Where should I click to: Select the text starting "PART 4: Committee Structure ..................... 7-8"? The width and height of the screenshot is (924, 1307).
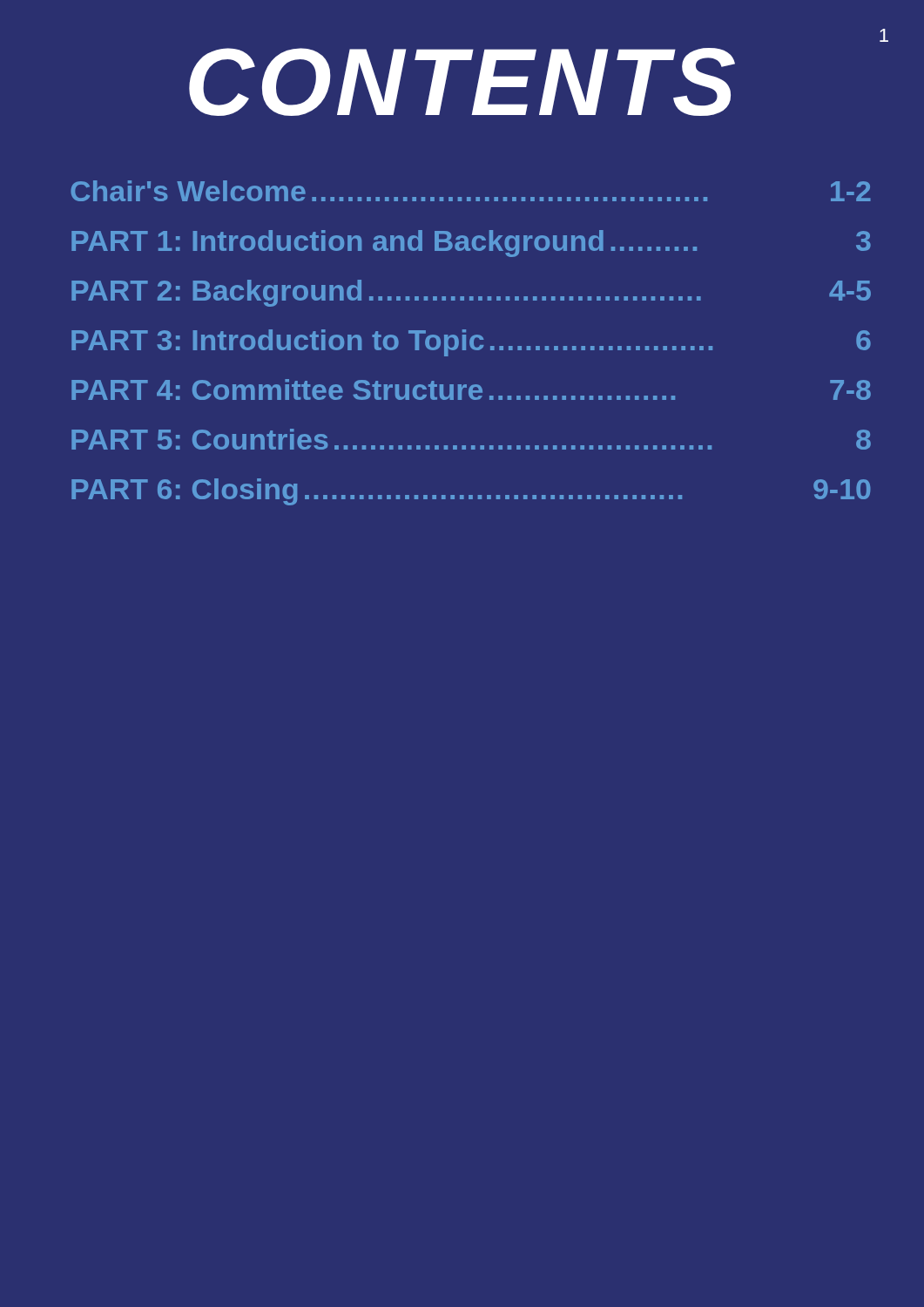471,390
